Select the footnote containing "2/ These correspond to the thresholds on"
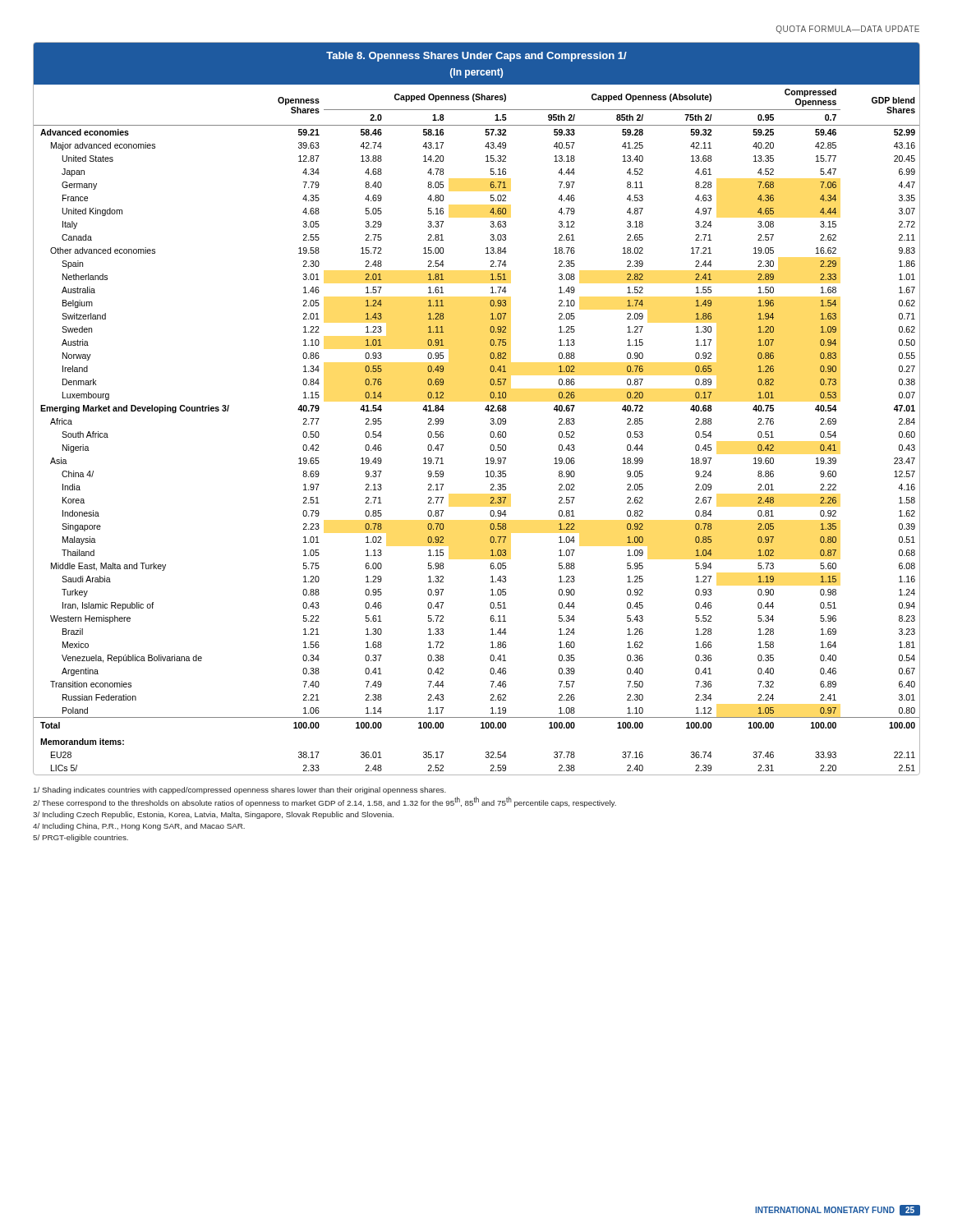 click(x=325, y=802)
